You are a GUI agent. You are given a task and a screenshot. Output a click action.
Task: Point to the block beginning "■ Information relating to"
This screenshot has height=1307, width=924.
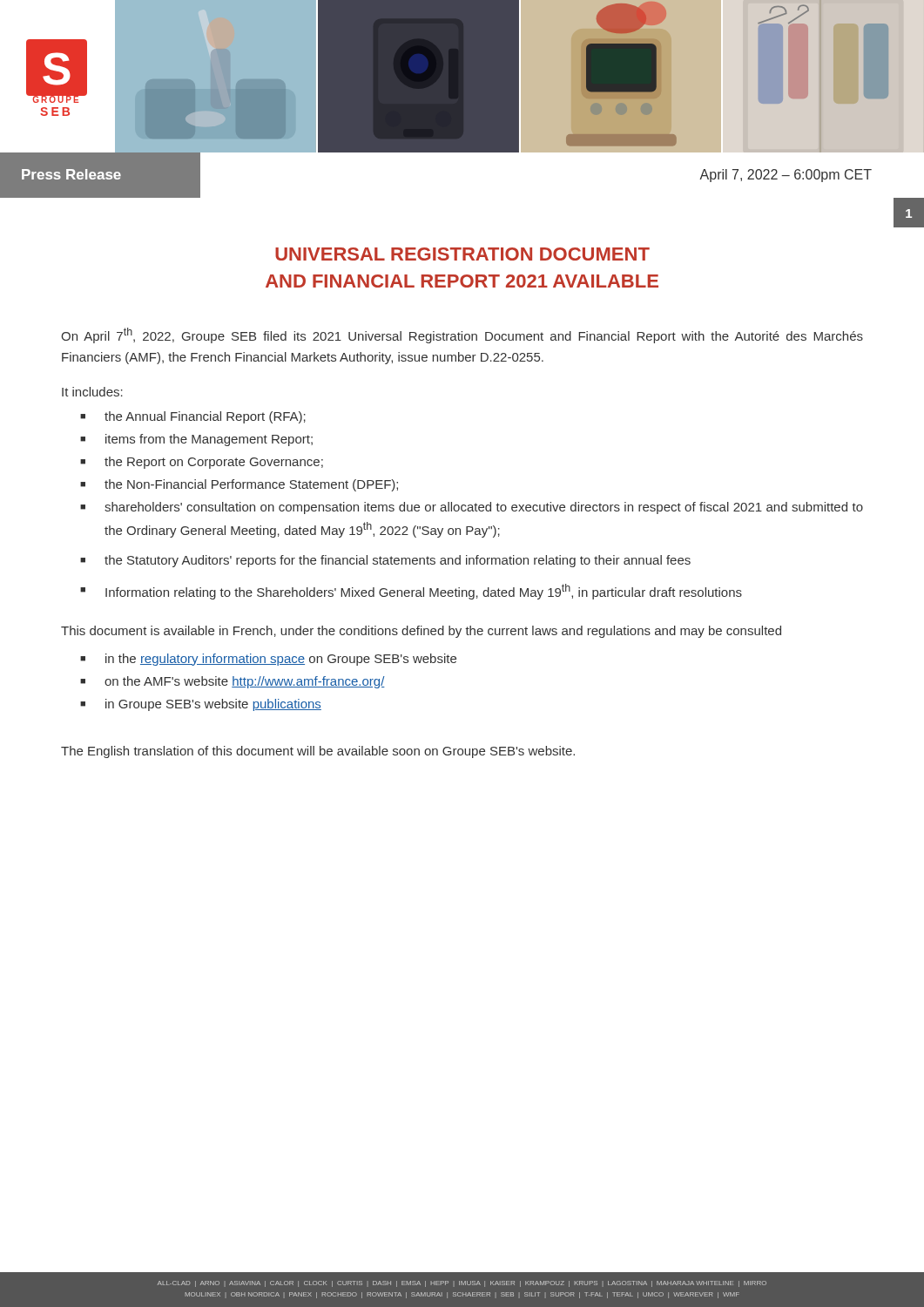click(x=411, y=590)
